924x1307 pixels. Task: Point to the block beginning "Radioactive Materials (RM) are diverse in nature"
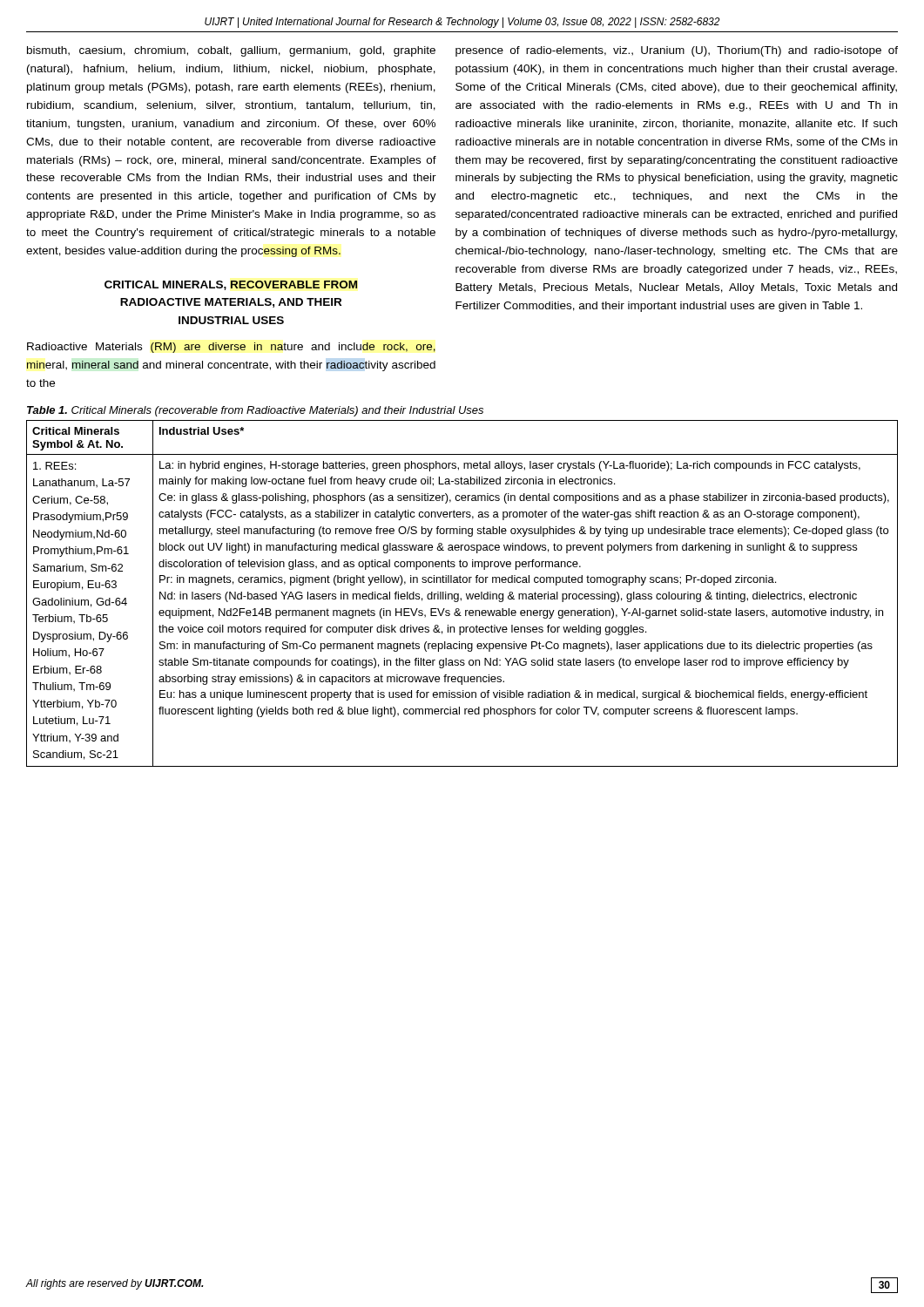coord(231,364)
